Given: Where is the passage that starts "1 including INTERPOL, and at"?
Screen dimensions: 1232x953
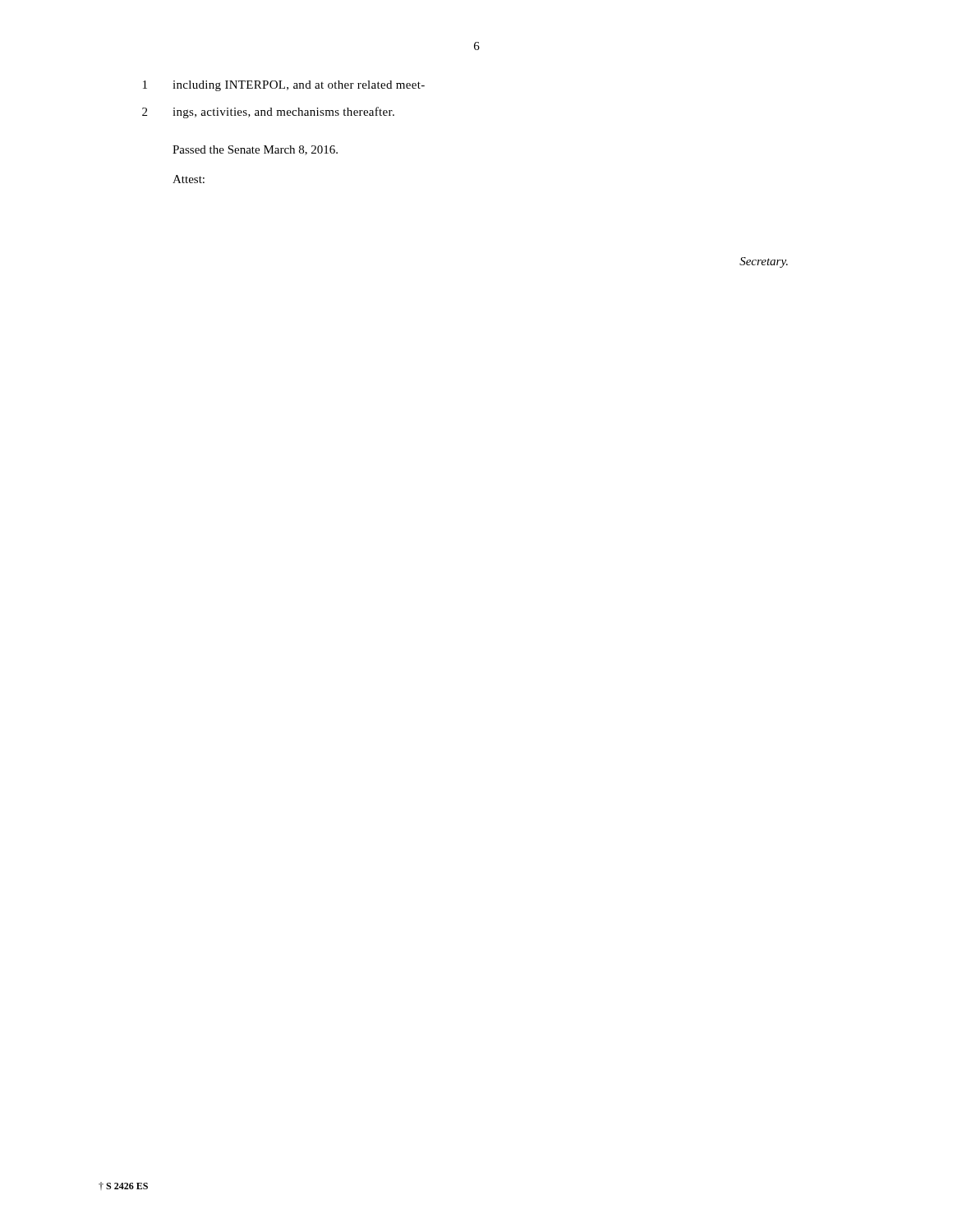Looking at the screenshot, I should (x=284, y=86).
